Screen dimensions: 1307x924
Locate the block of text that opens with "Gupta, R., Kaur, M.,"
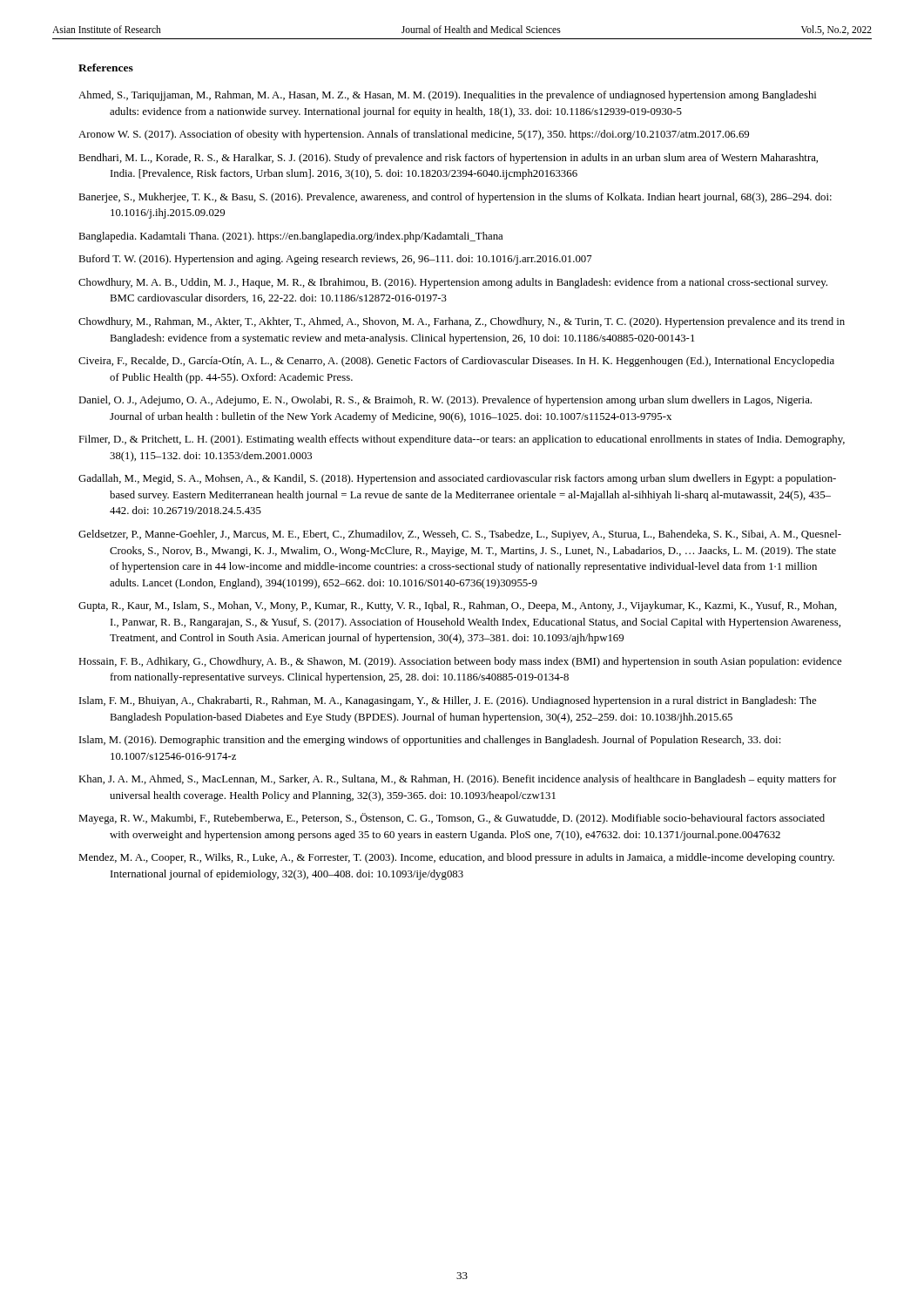pyautogui.click(x=460, y=622)
